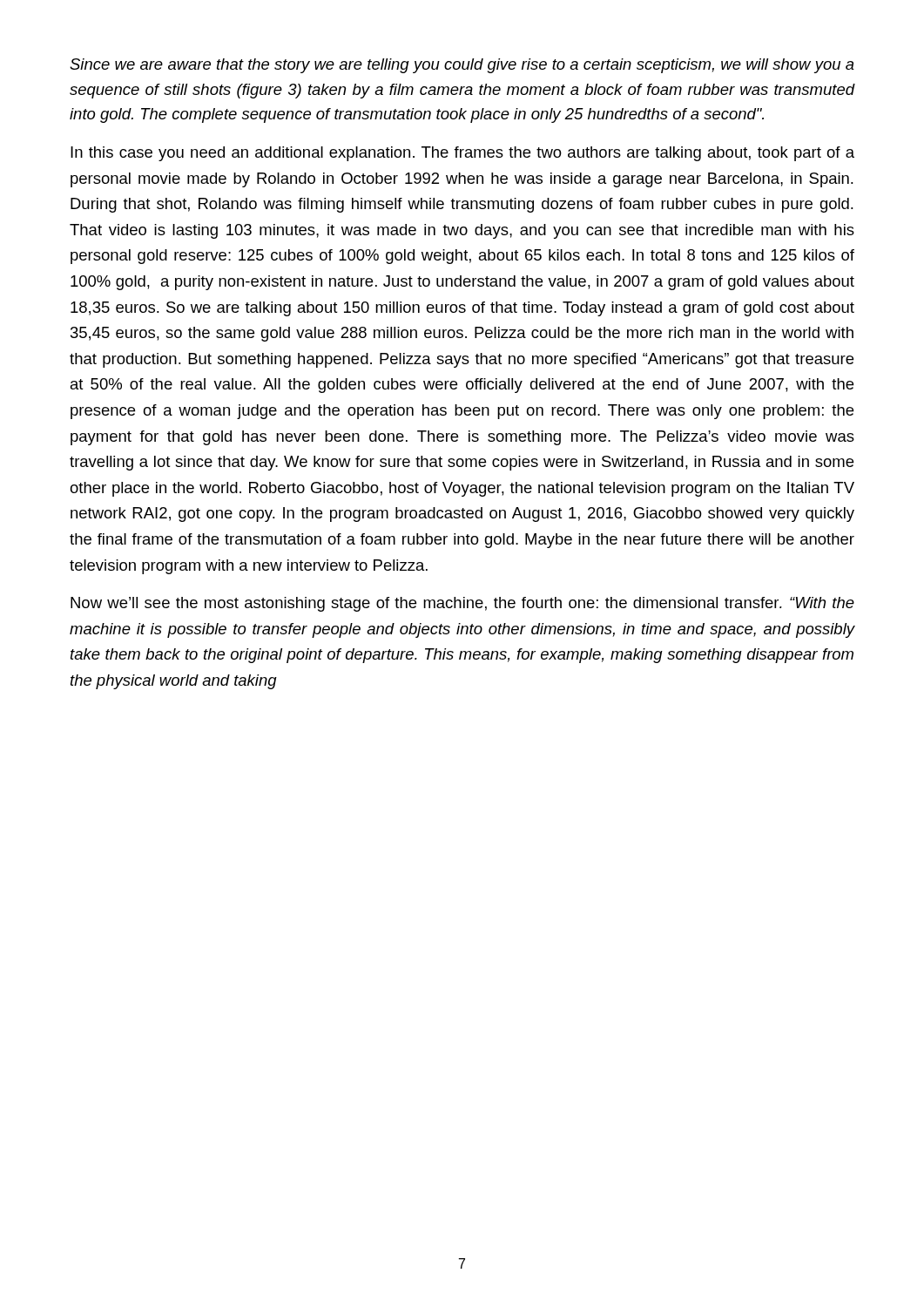Click the passage that begins "Now we’ll see"
The image size is (924, 1307).
[462, 641]
